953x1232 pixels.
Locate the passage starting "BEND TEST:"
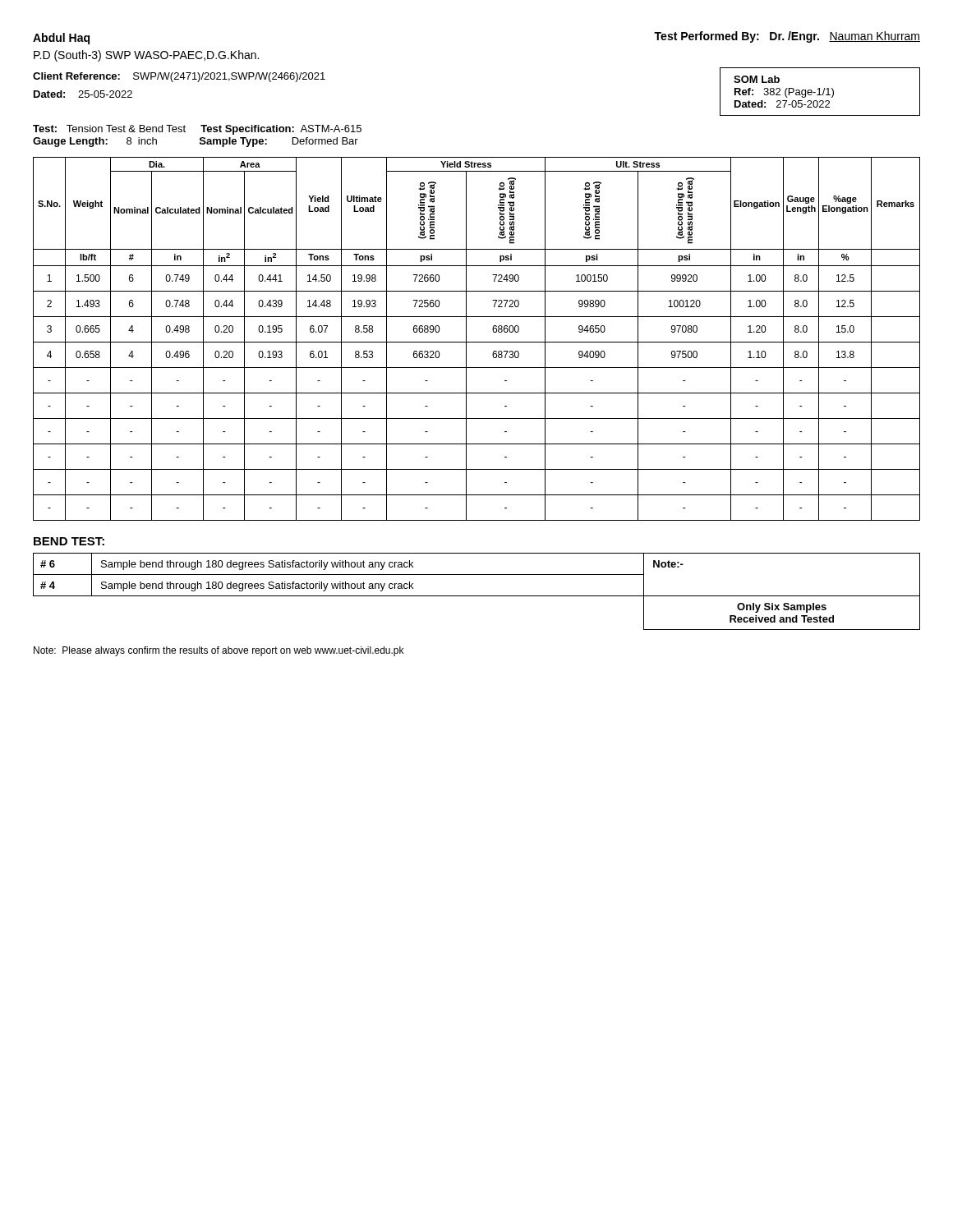point(69,541)
